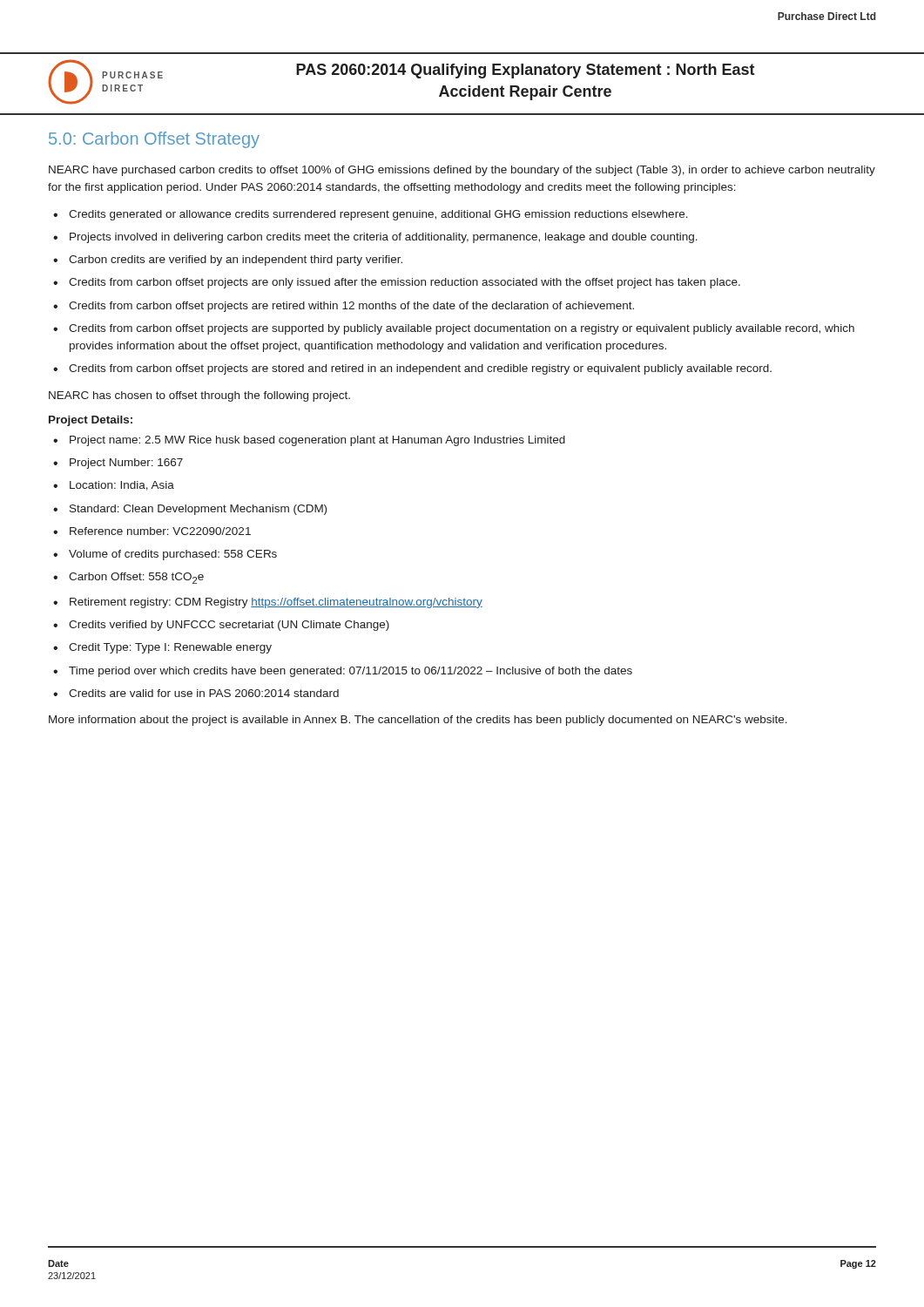
Task: Click the passage that begins "Credit Type: Type"
Action: click(170, 647)
